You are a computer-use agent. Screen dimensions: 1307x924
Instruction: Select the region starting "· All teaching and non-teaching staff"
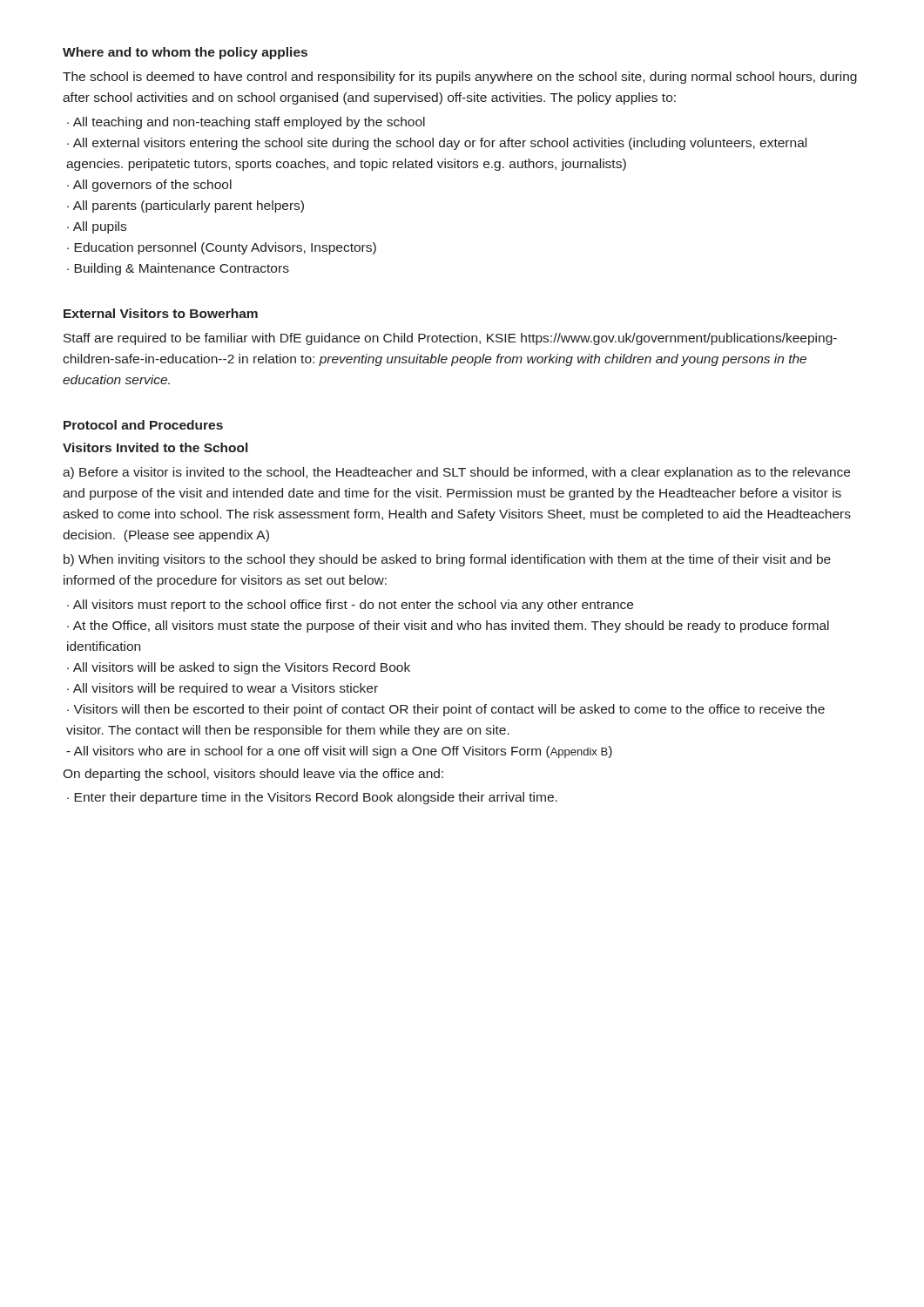tap(246, 122)
